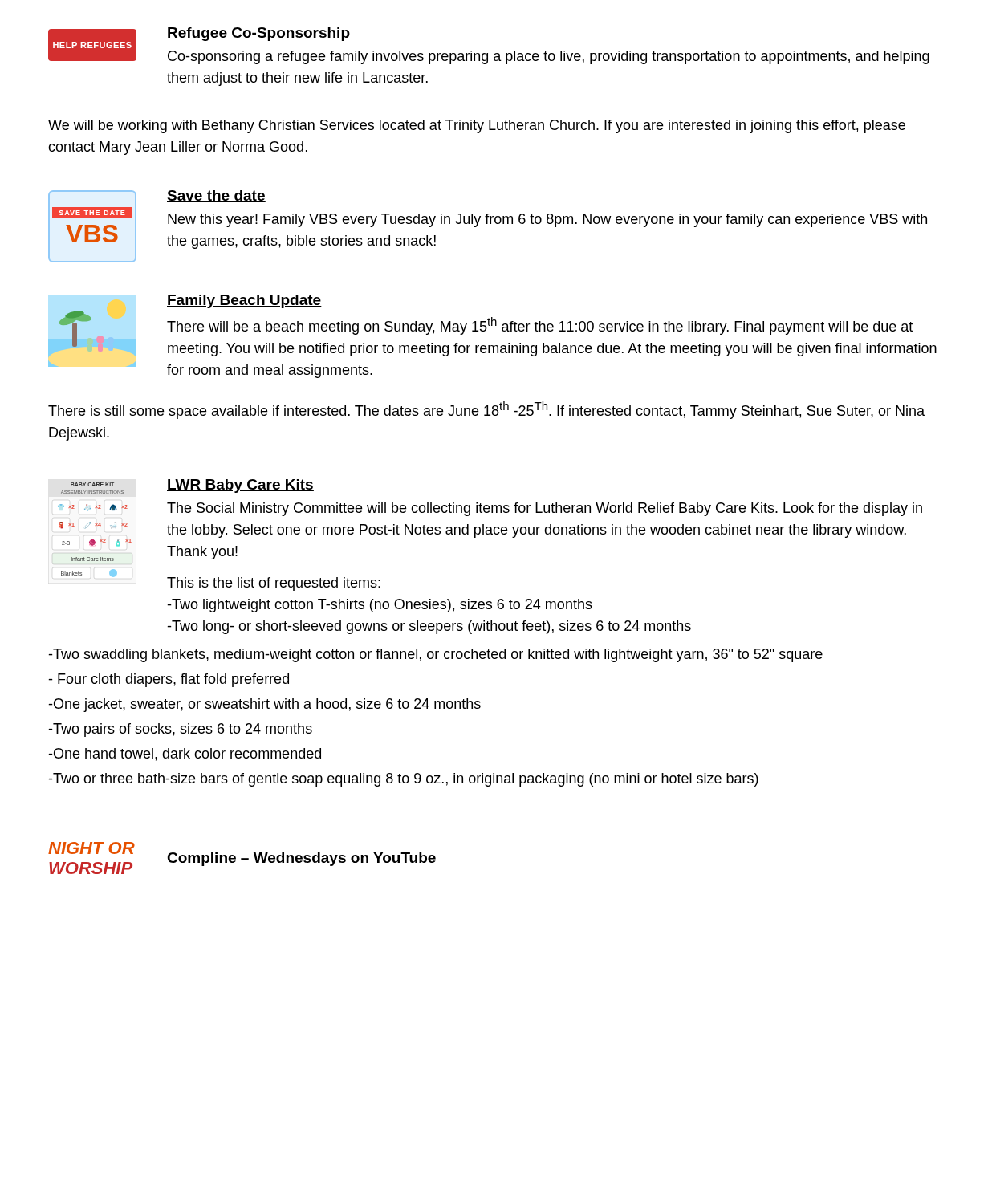Select the list item with the text "-One hand towel, dark"
The height and width of the screenshot is (1204, 992).
coord(185,754)
